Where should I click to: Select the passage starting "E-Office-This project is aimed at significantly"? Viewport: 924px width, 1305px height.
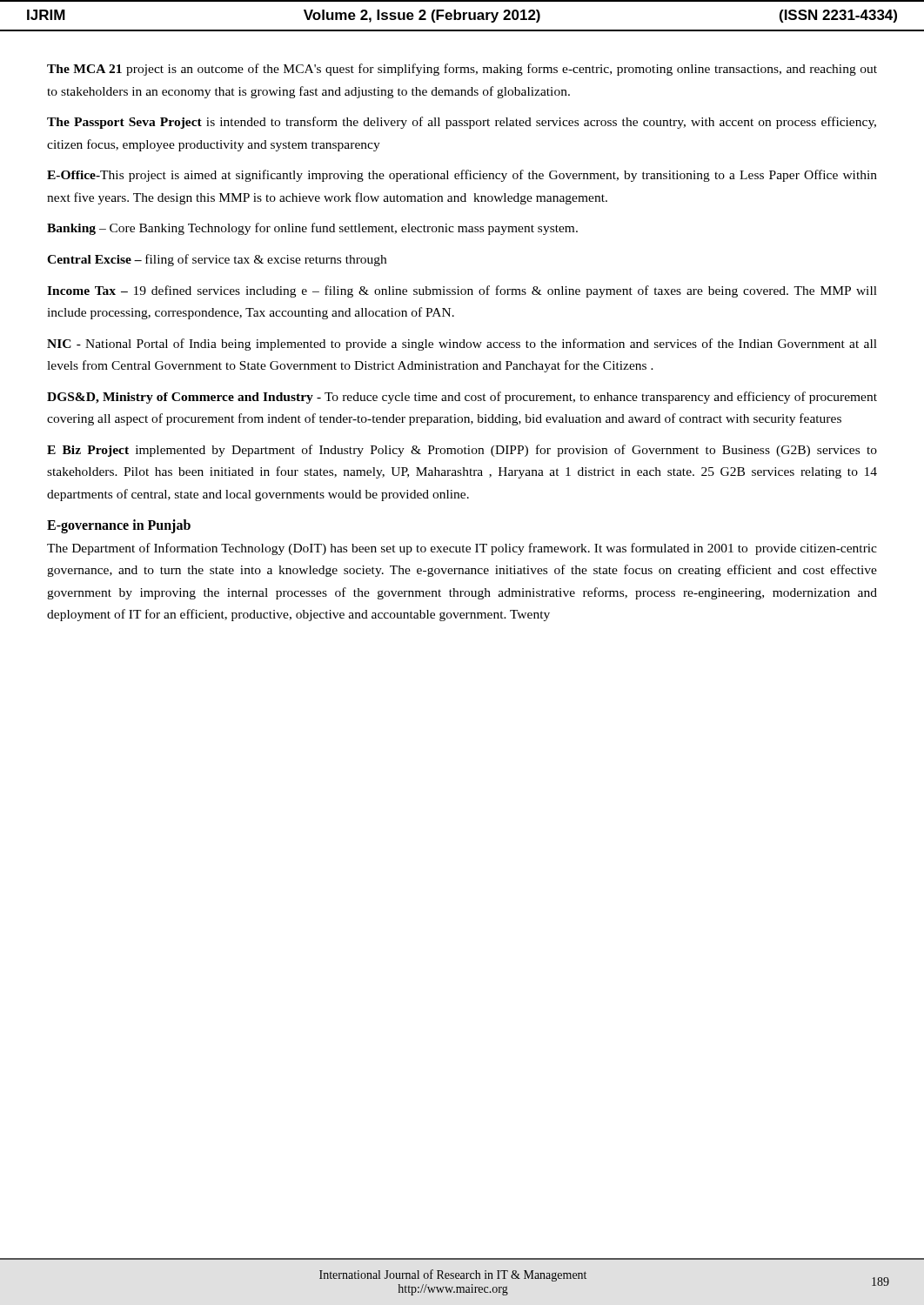pos(462,186)
